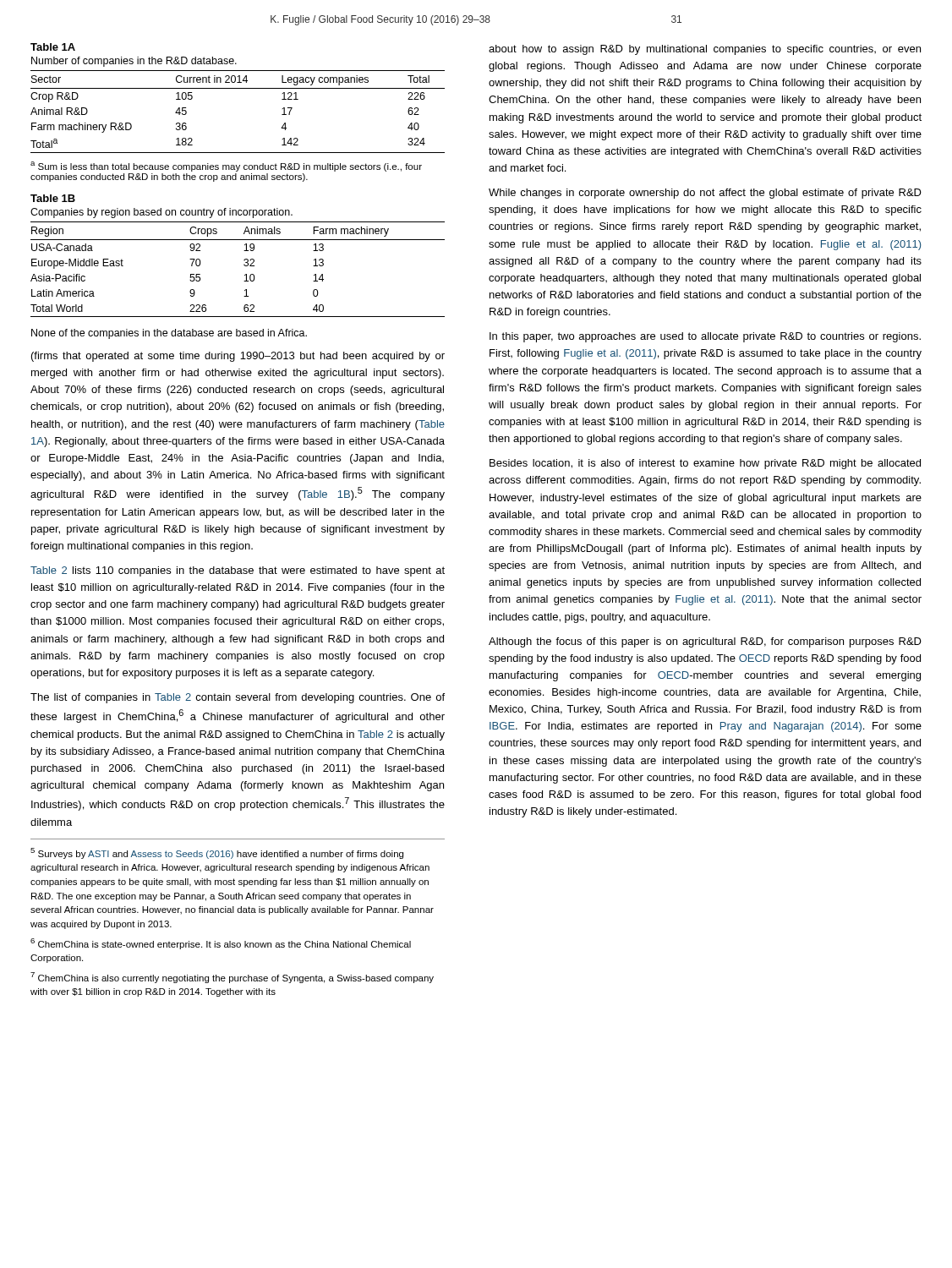
Task: Navigate to the passage starting "Although the focus of this paper is"
Action: coord(705,726)
